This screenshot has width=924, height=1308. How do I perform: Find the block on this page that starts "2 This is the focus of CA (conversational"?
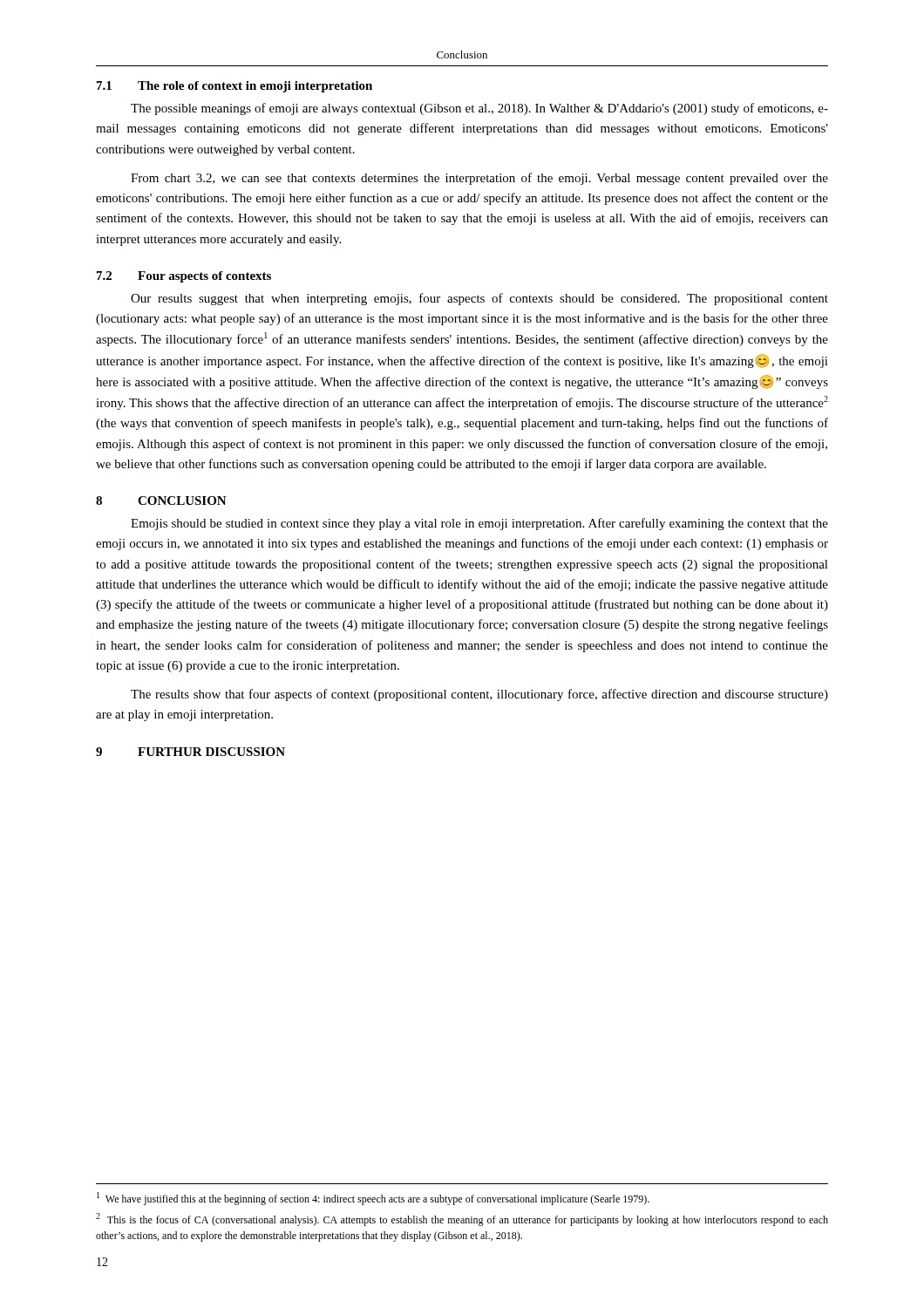click(x=462, y=1226)
